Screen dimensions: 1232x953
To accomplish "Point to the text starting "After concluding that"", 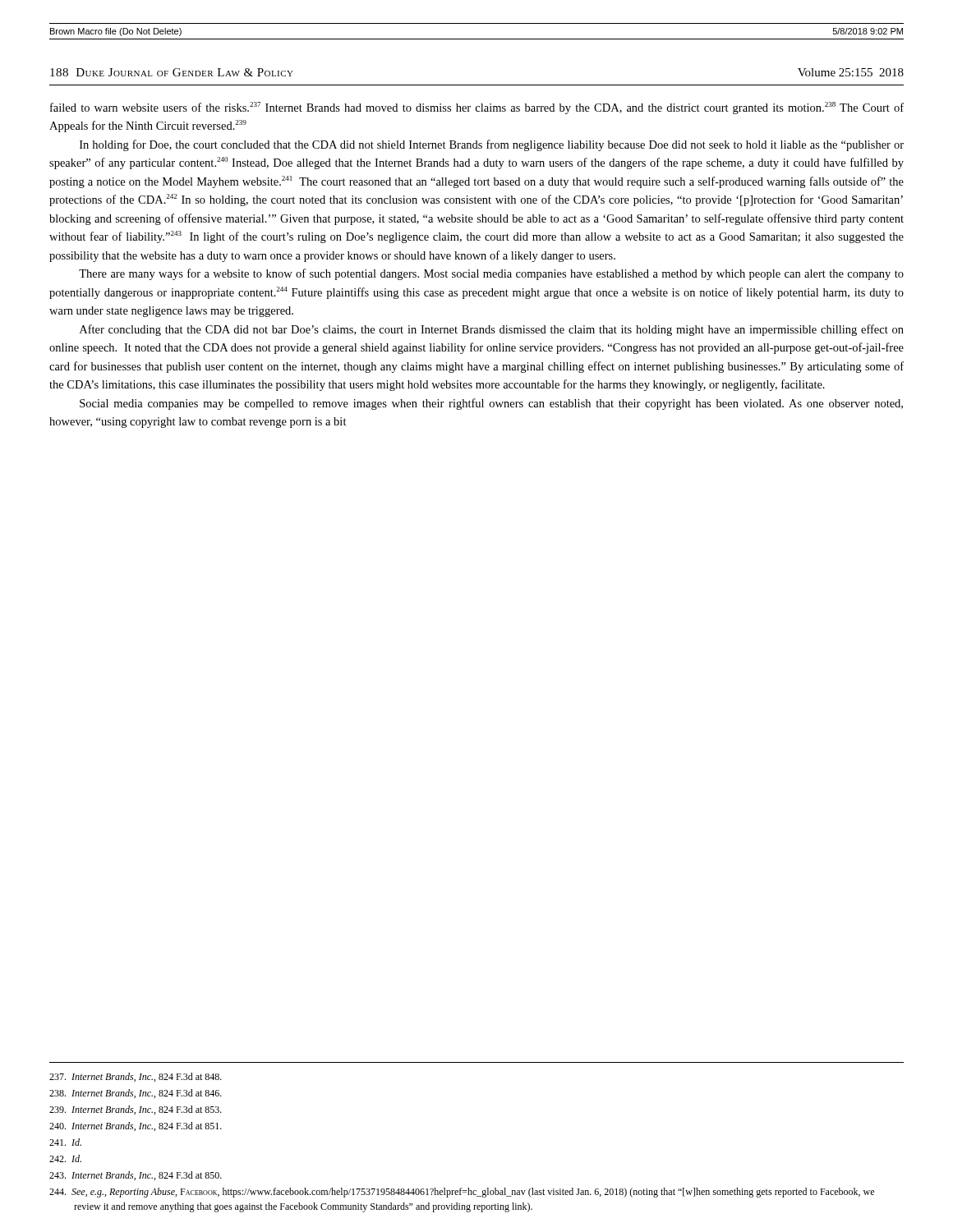I will [476, 357].
